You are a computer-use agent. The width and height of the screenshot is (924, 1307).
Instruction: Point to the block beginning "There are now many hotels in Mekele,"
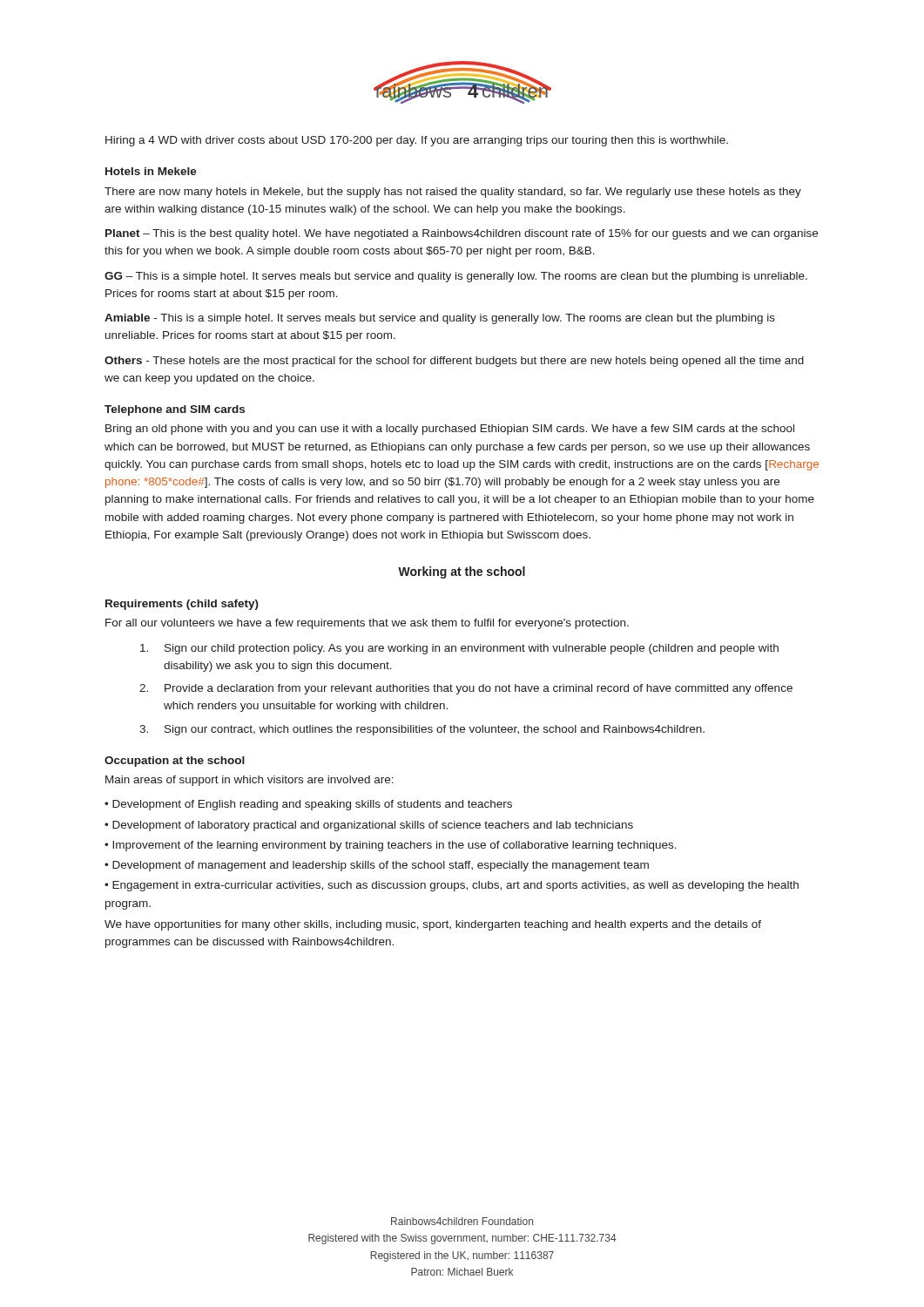(x=462, y=200)
